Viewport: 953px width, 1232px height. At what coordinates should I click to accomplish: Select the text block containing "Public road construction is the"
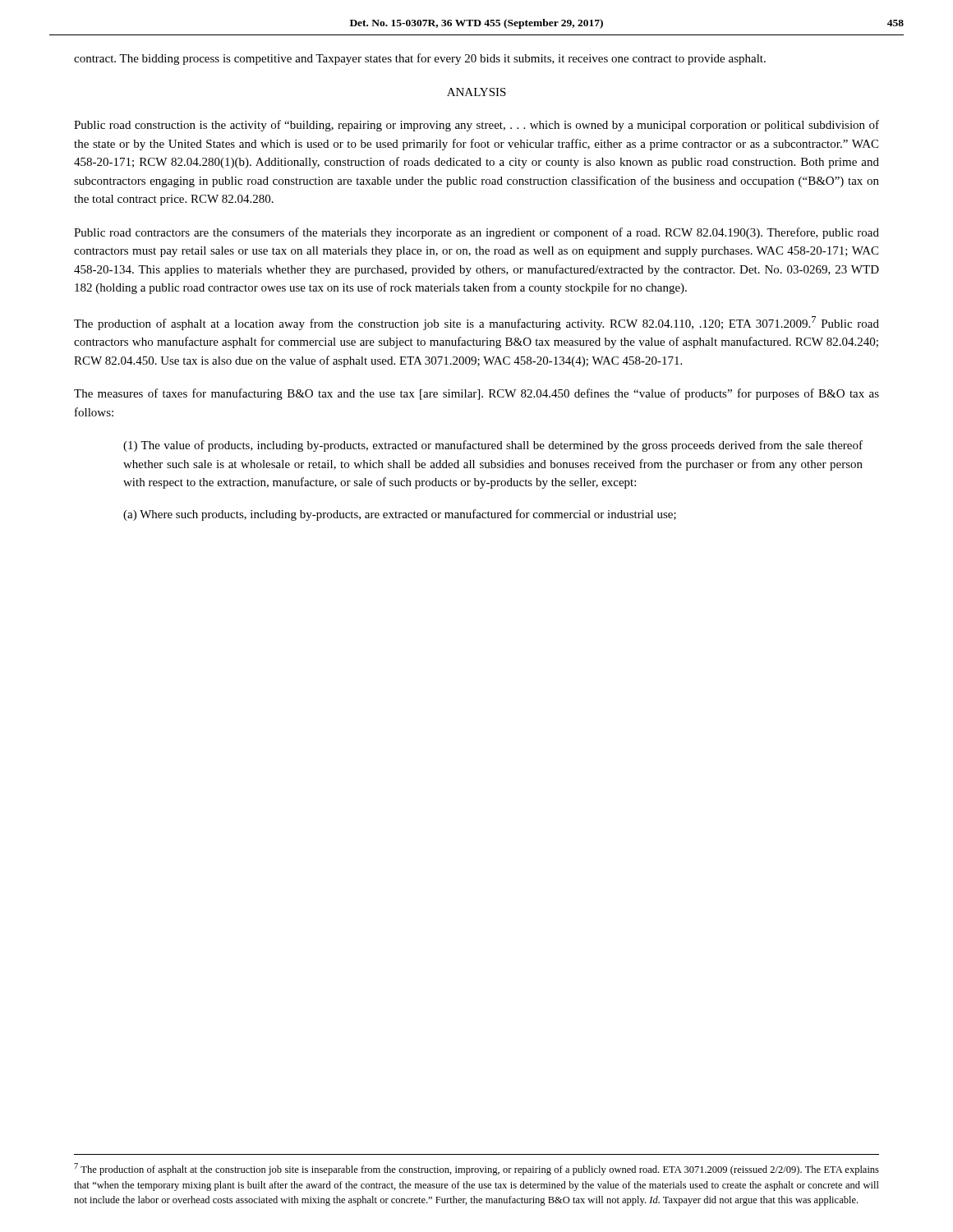(476, 162)
